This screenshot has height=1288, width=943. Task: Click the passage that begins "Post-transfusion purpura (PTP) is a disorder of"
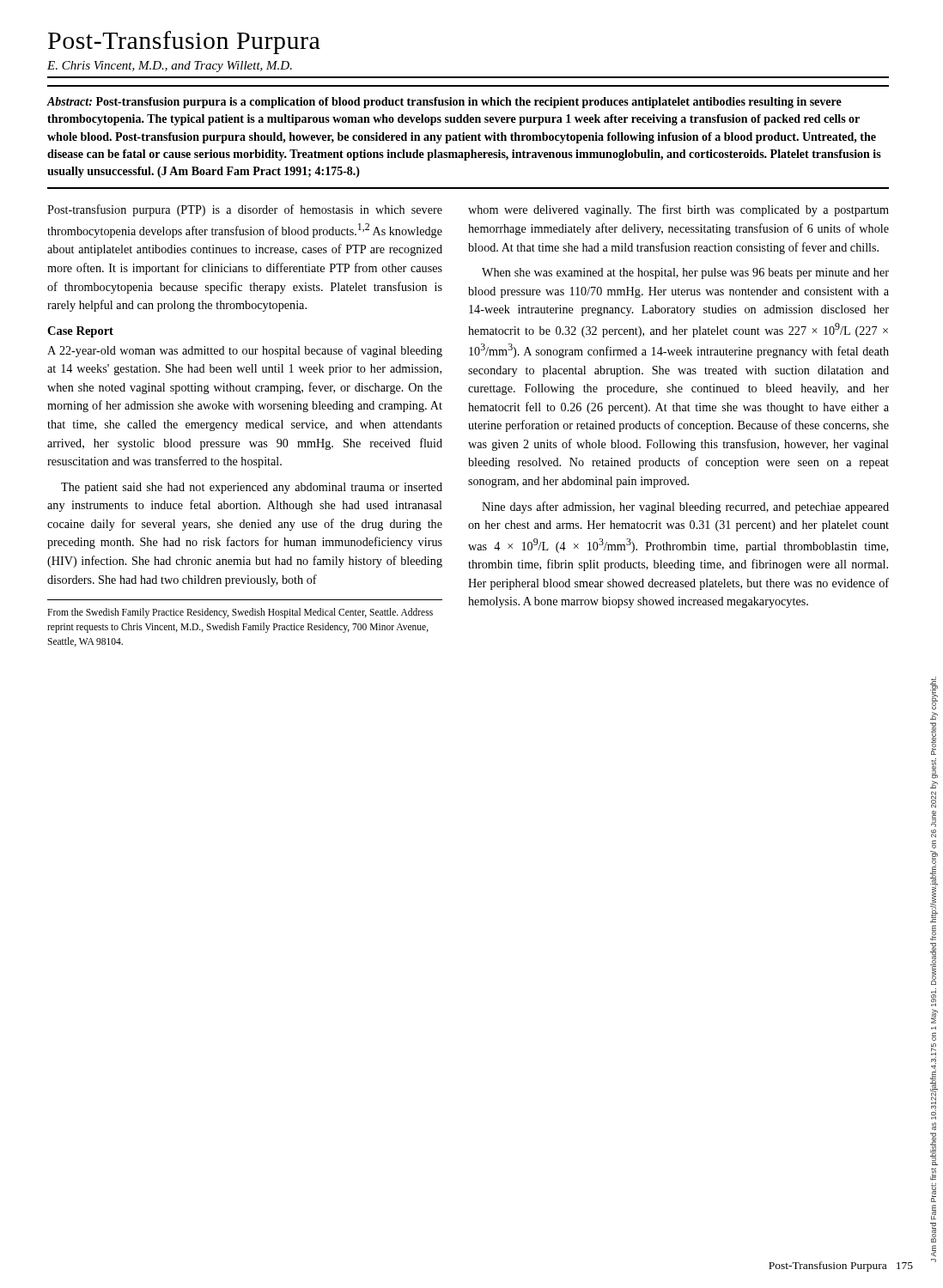tap(245, 257)
